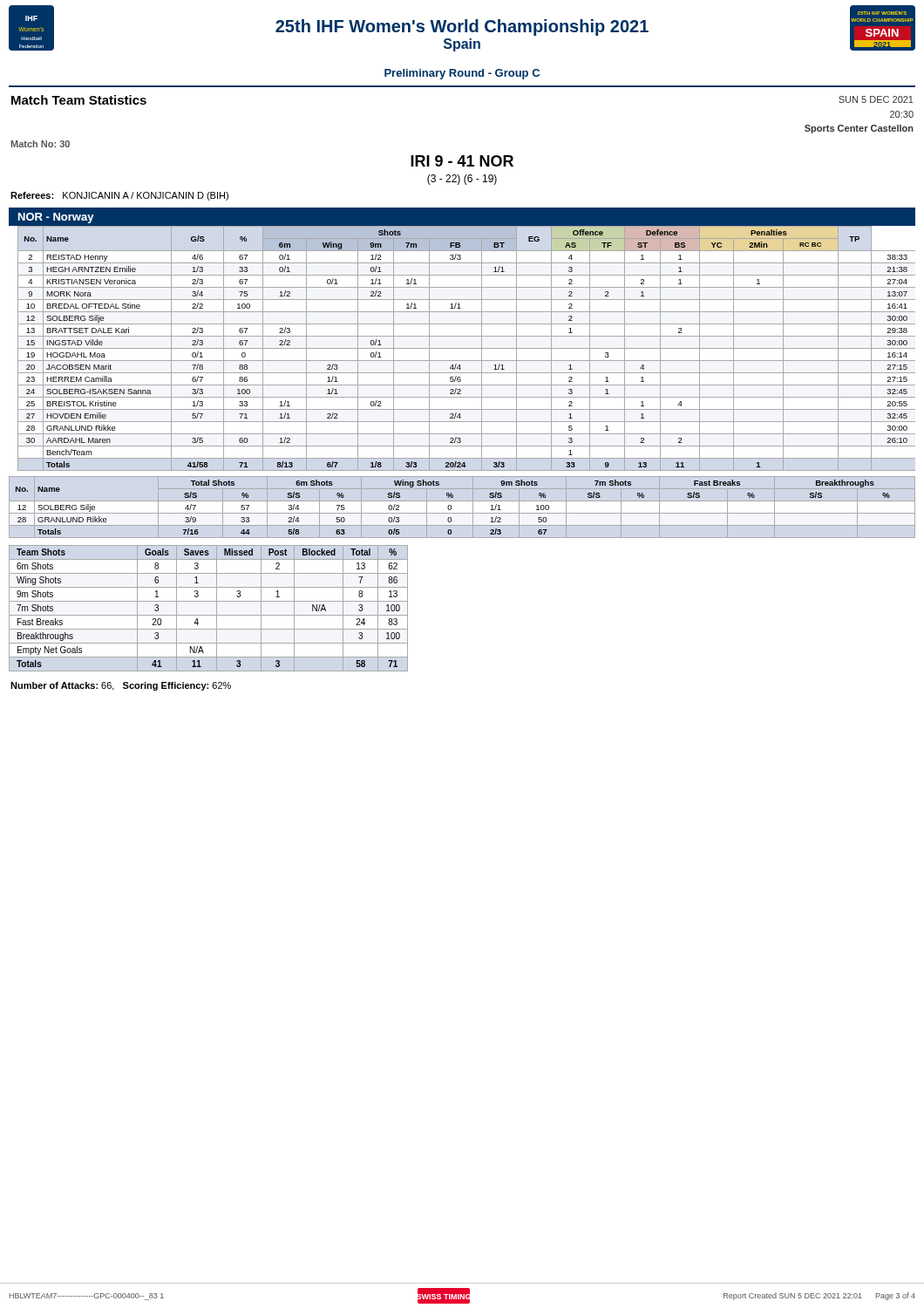This screenshot has height=1308, width=924.
Task: Point to the block beginning "Referees: KONJICANIN A / KONJICANIN"
Action: tap(120, 195)
